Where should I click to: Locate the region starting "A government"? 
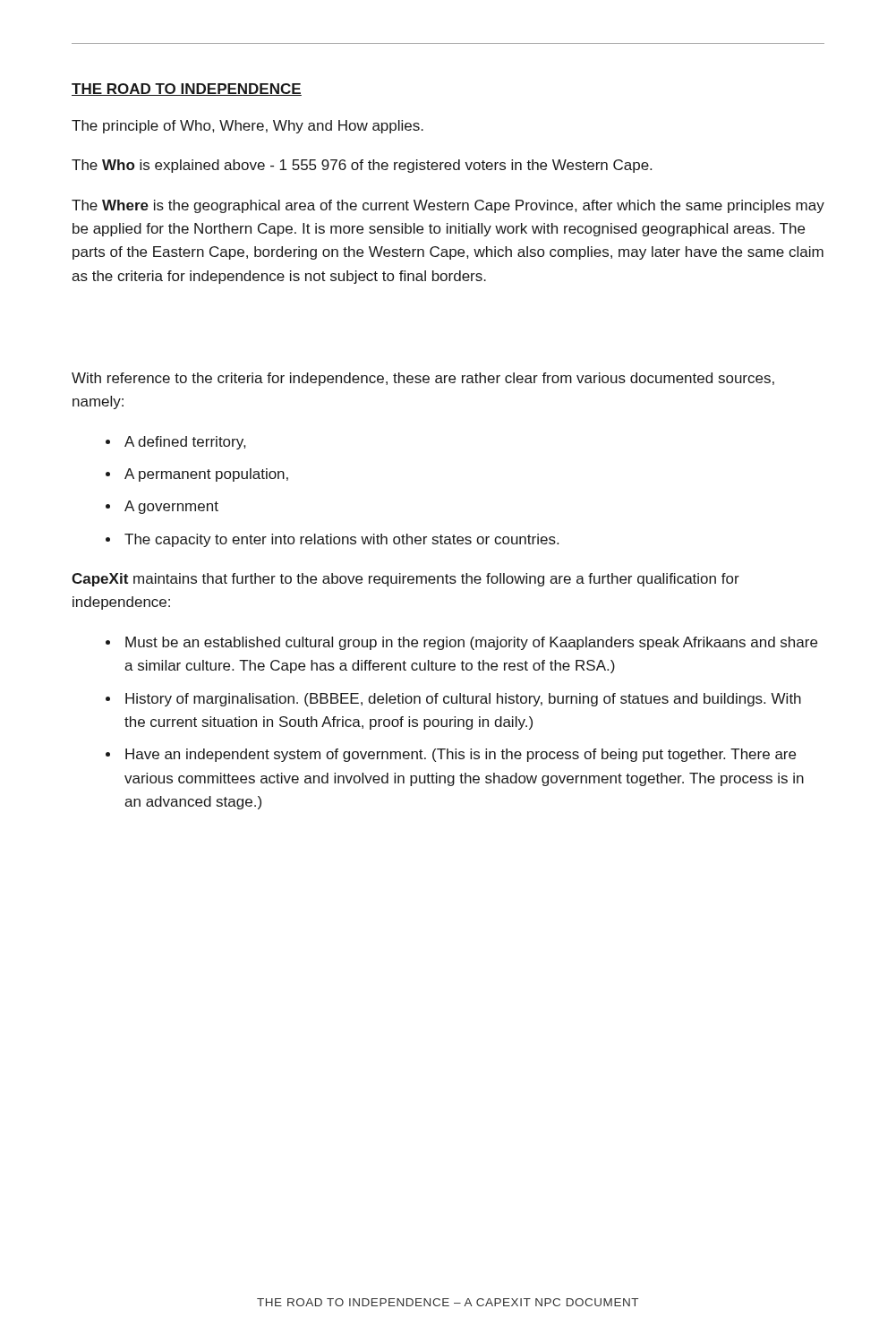pyautogui.click(x=171, y=507)
